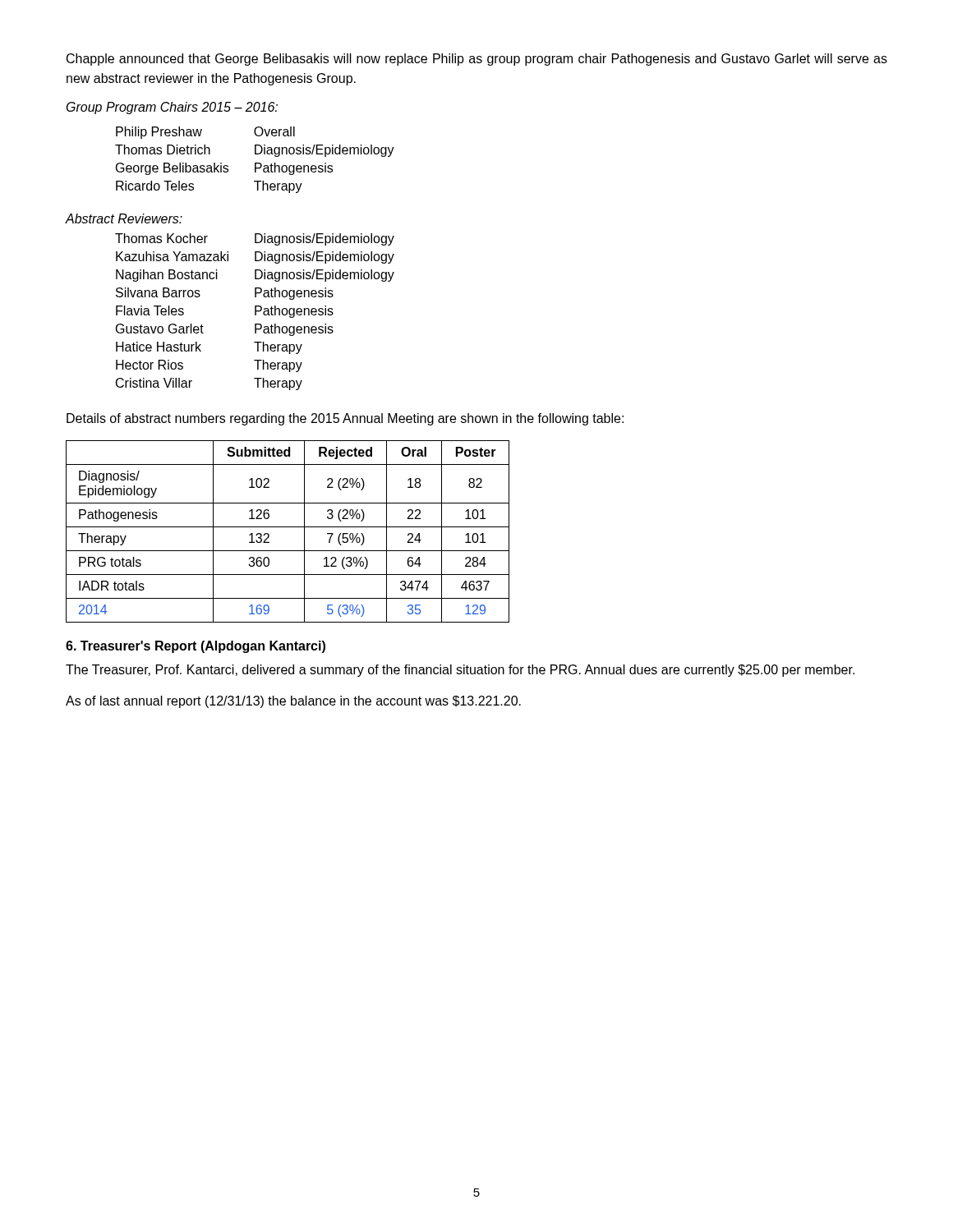The width and height of the screenshot is (953, 1232).
Task: Point to the region starting "Abstract Reviewers:"
Action: [124, 219]
